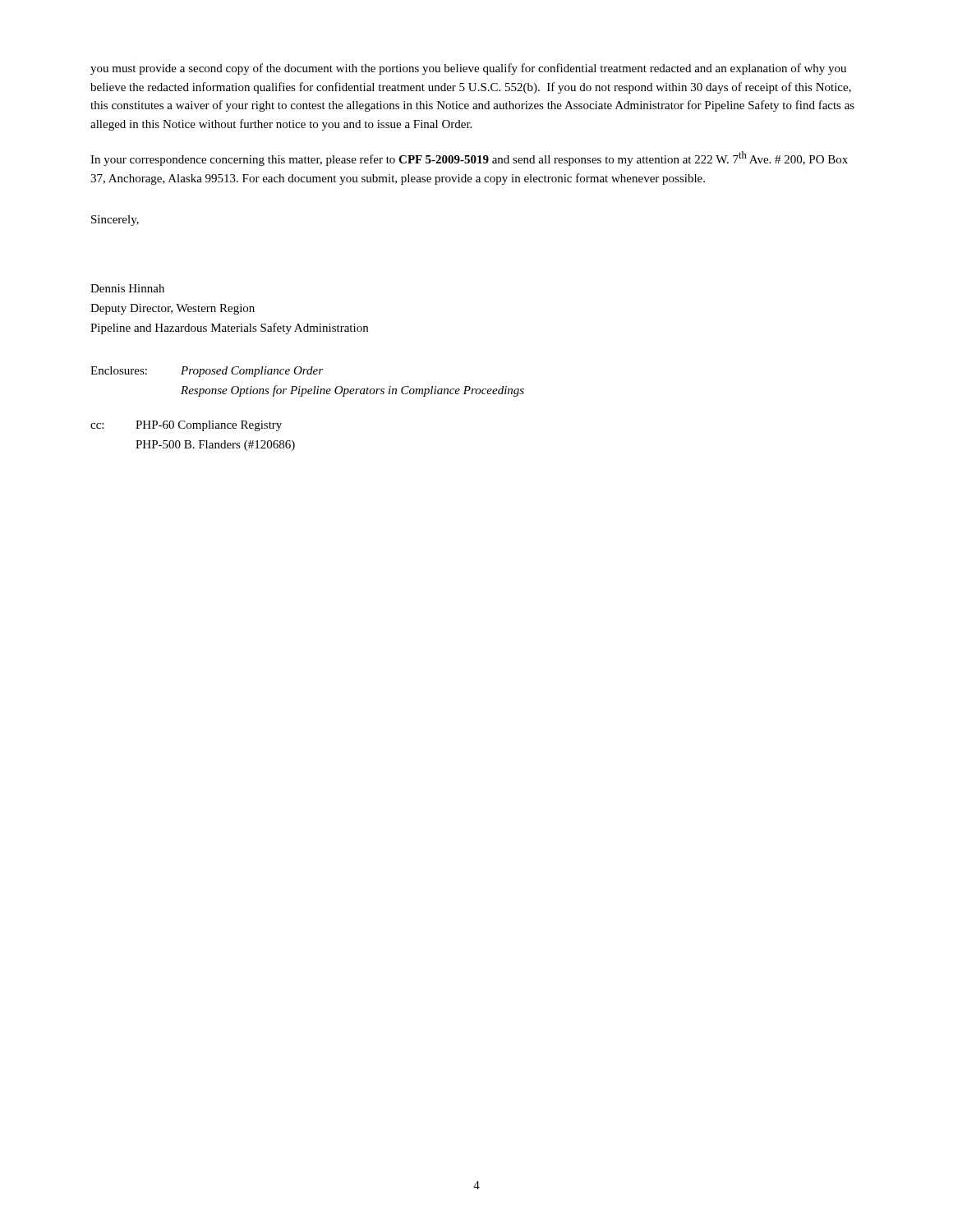Find the text block that reads "you must provide"
This screenshot has height=1232, width=953.
pos(472,96)
